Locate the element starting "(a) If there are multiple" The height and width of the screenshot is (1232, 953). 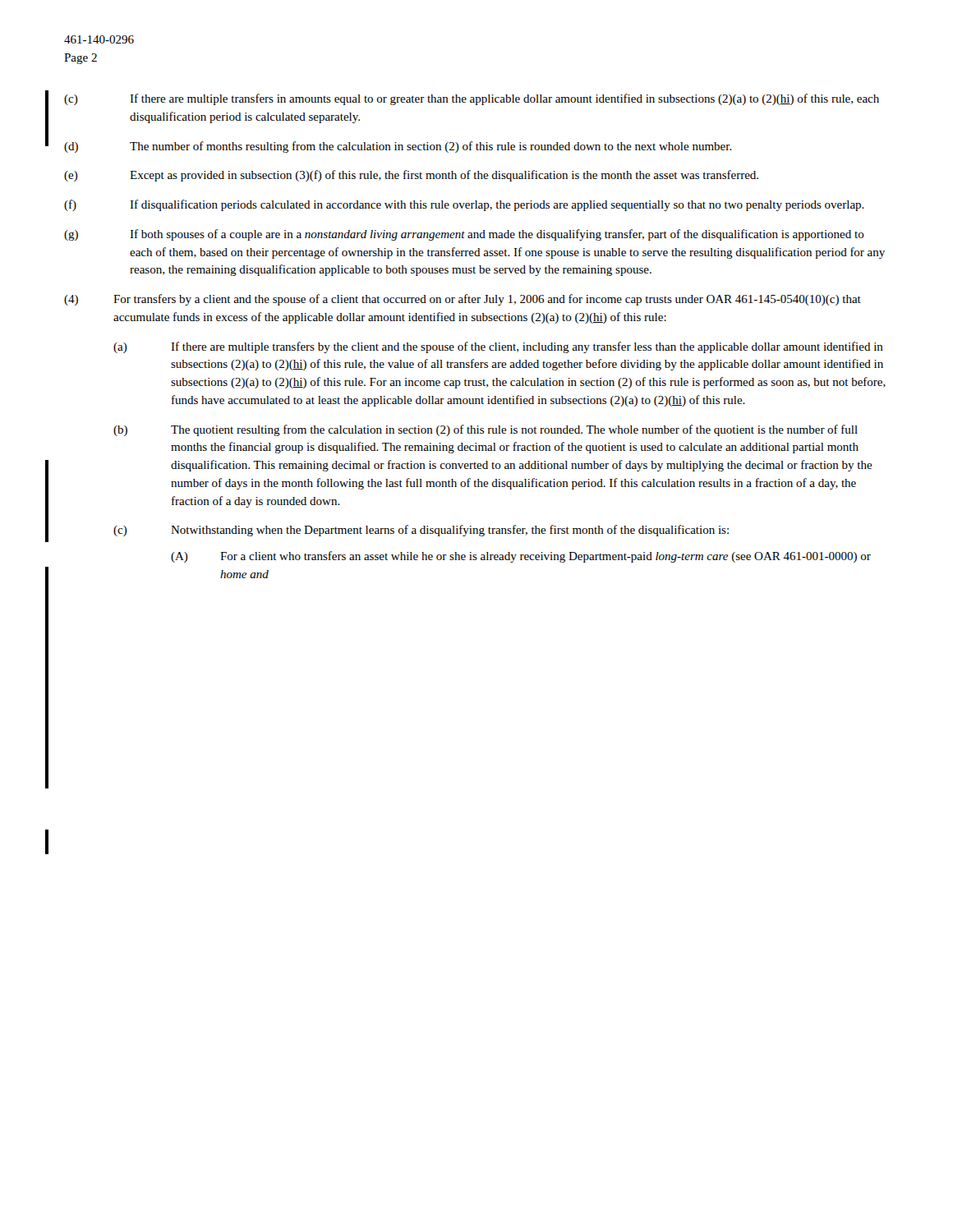pos(501,374)
